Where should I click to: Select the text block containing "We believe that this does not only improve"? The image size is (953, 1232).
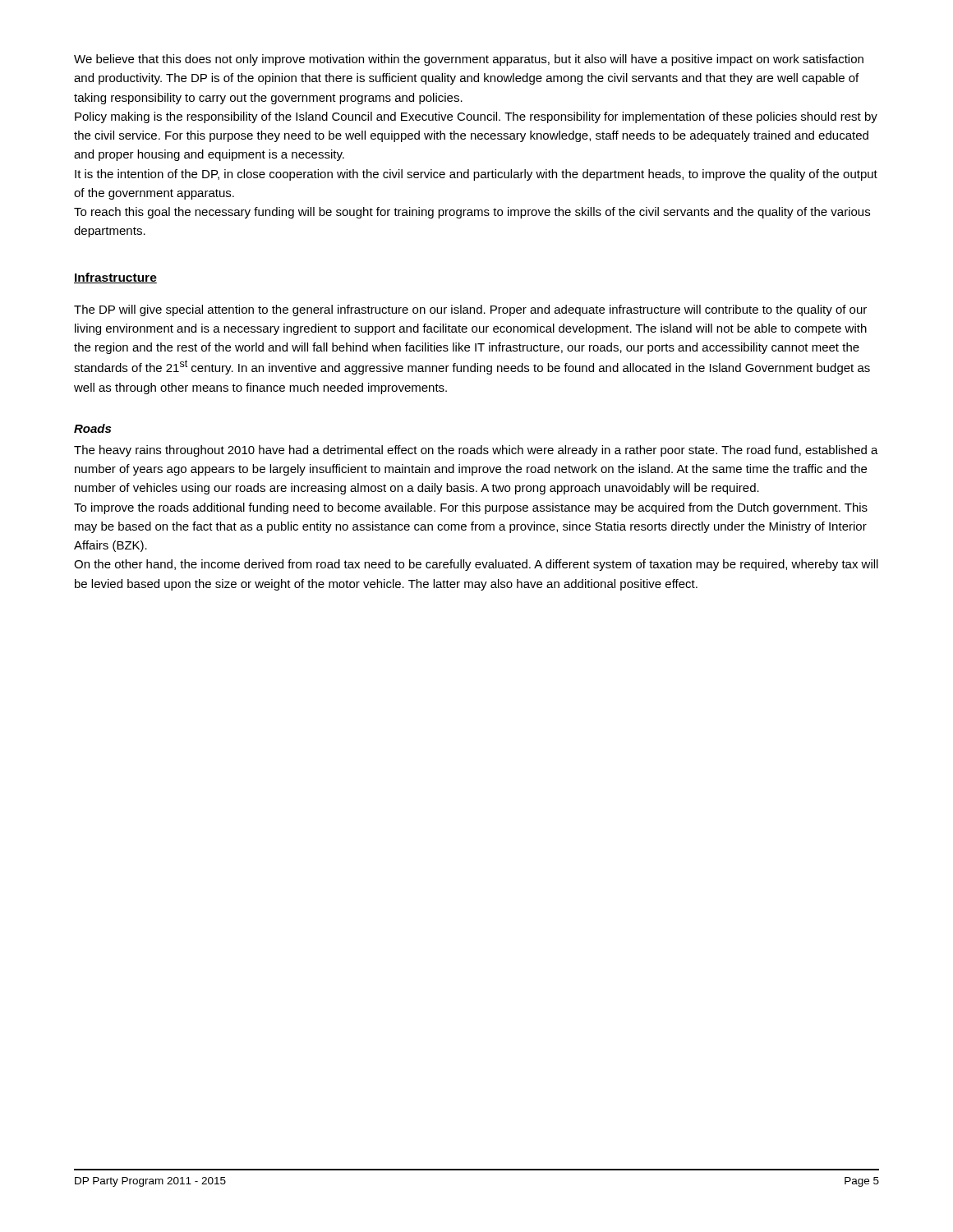(476, 145)
